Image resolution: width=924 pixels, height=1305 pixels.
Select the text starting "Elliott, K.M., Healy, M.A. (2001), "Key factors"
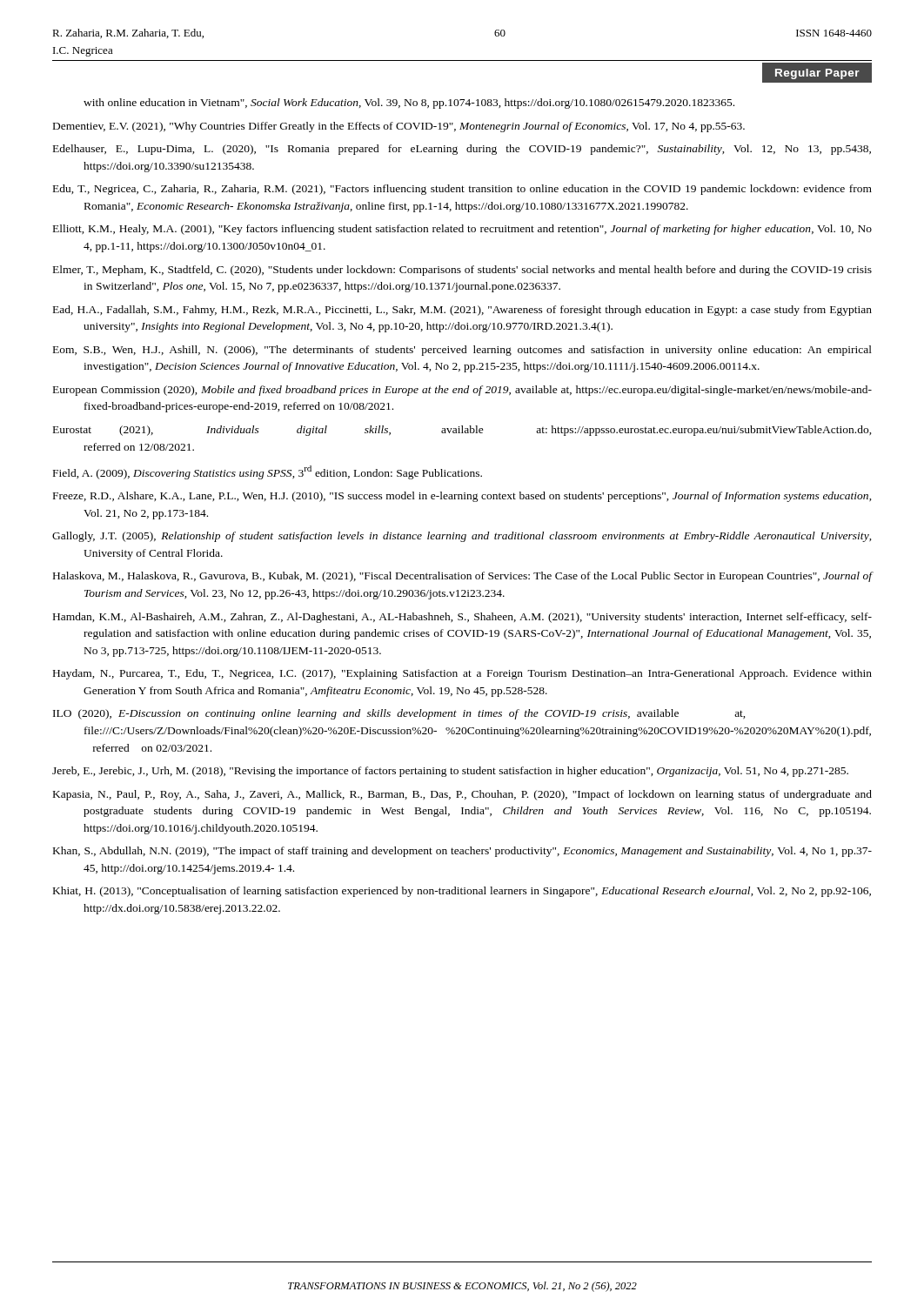pos(462,237)
